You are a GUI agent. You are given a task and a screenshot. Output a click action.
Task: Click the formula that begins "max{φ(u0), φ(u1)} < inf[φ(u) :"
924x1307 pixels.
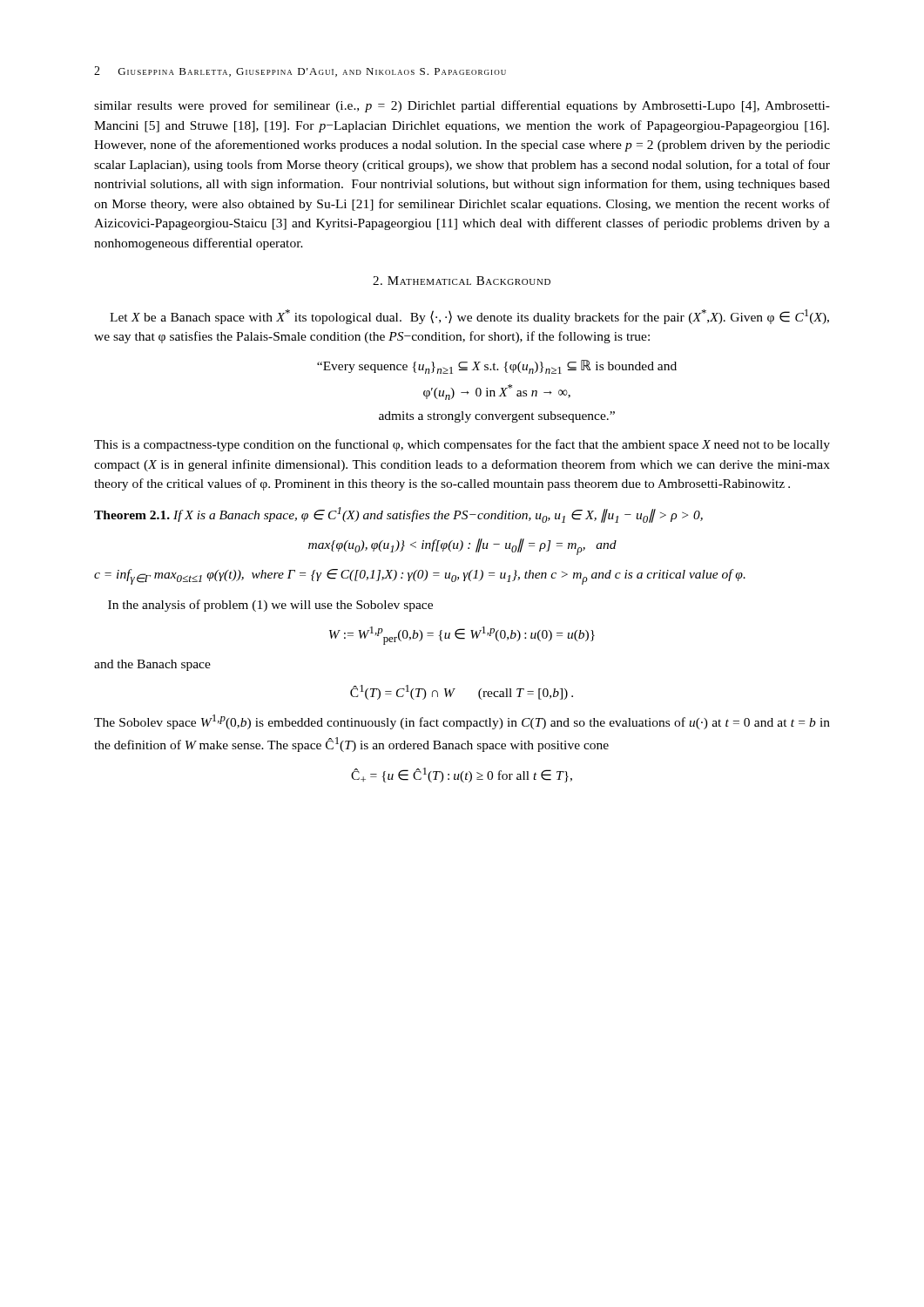(x=462, y=546)
